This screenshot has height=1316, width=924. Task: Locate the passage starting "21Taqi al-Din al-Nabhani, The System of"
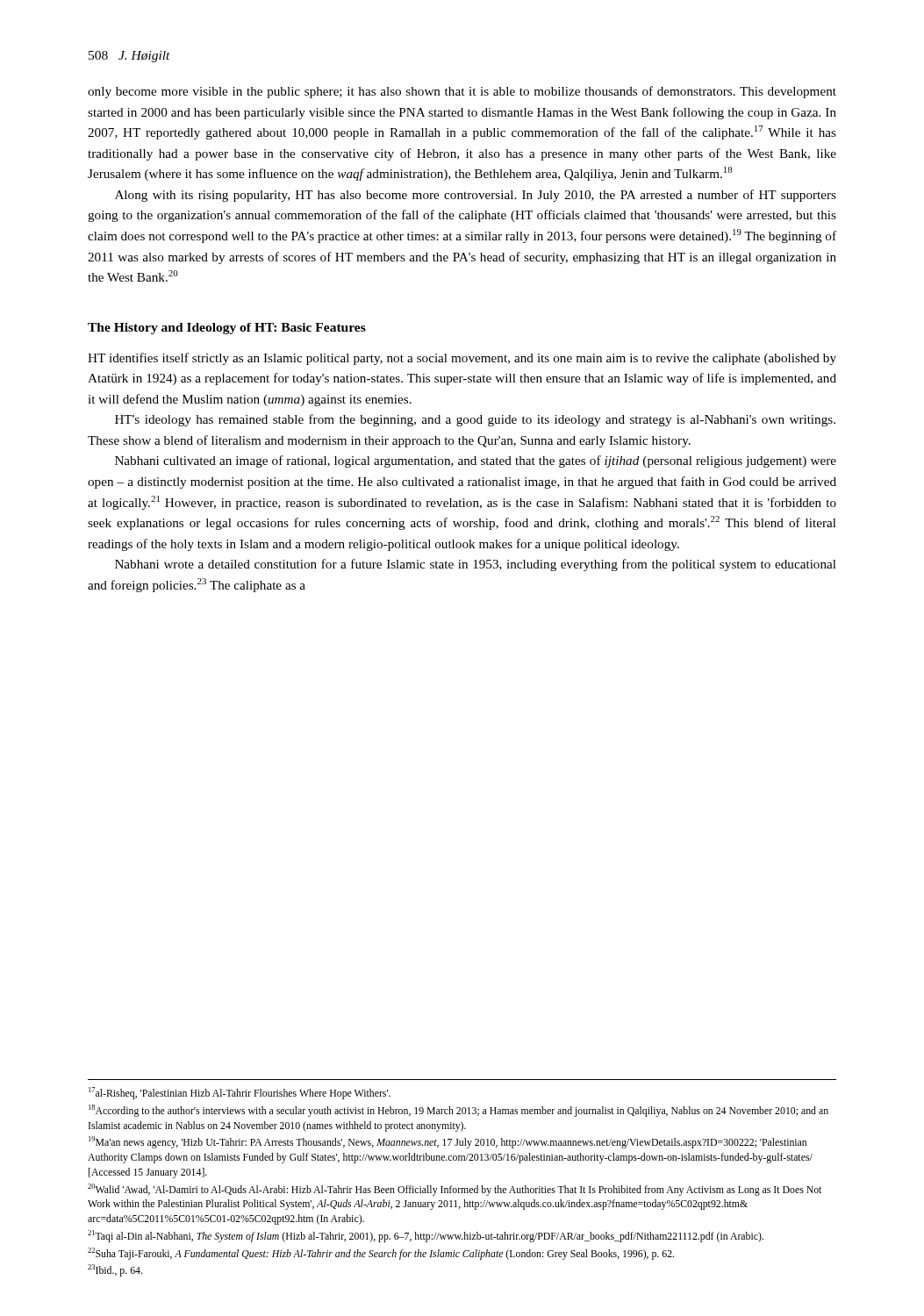[x=426, y=1235]
